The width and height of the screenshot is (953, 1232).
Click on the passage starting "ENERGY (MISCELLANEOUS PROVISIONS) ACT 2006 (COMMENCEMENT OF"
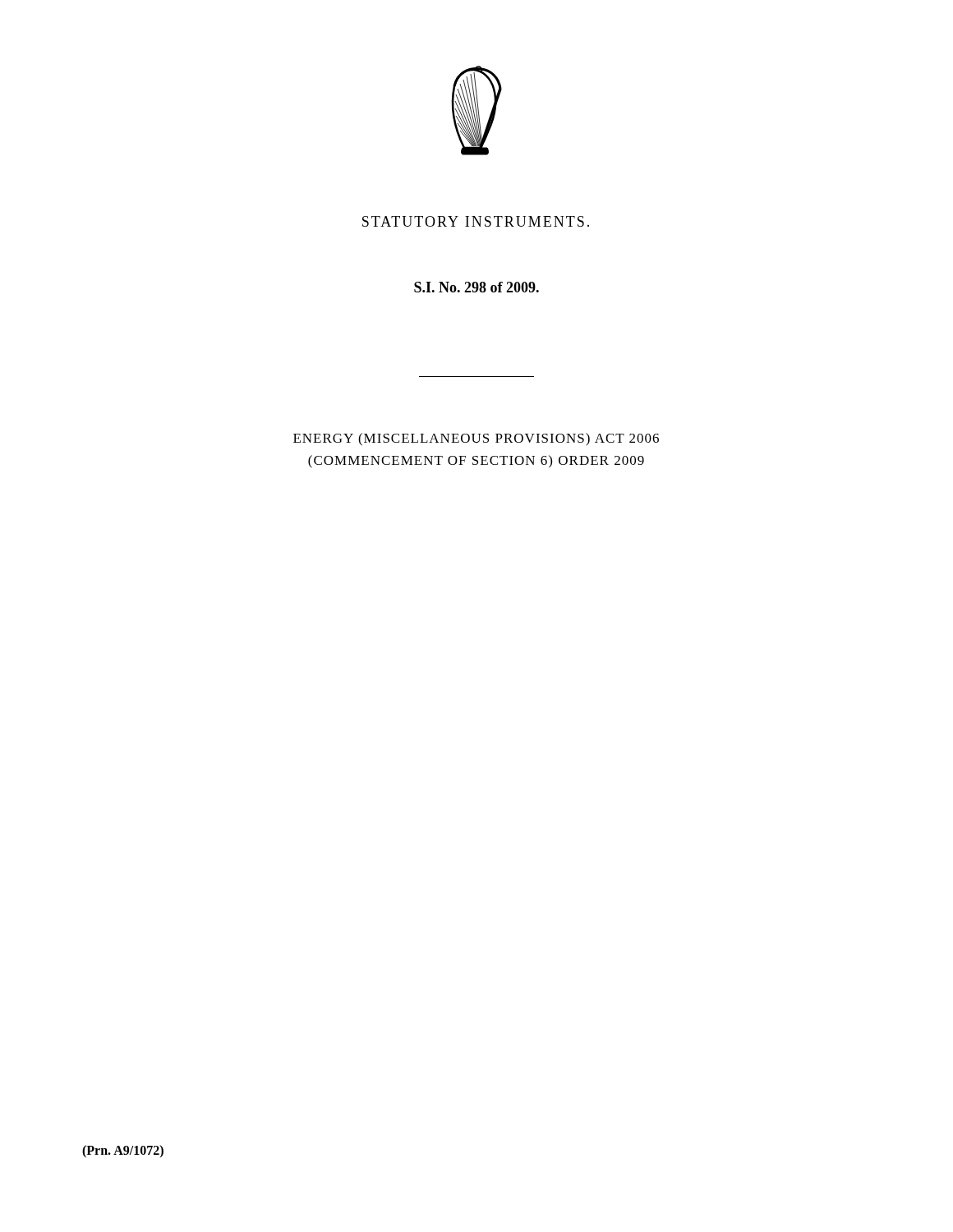476,449
